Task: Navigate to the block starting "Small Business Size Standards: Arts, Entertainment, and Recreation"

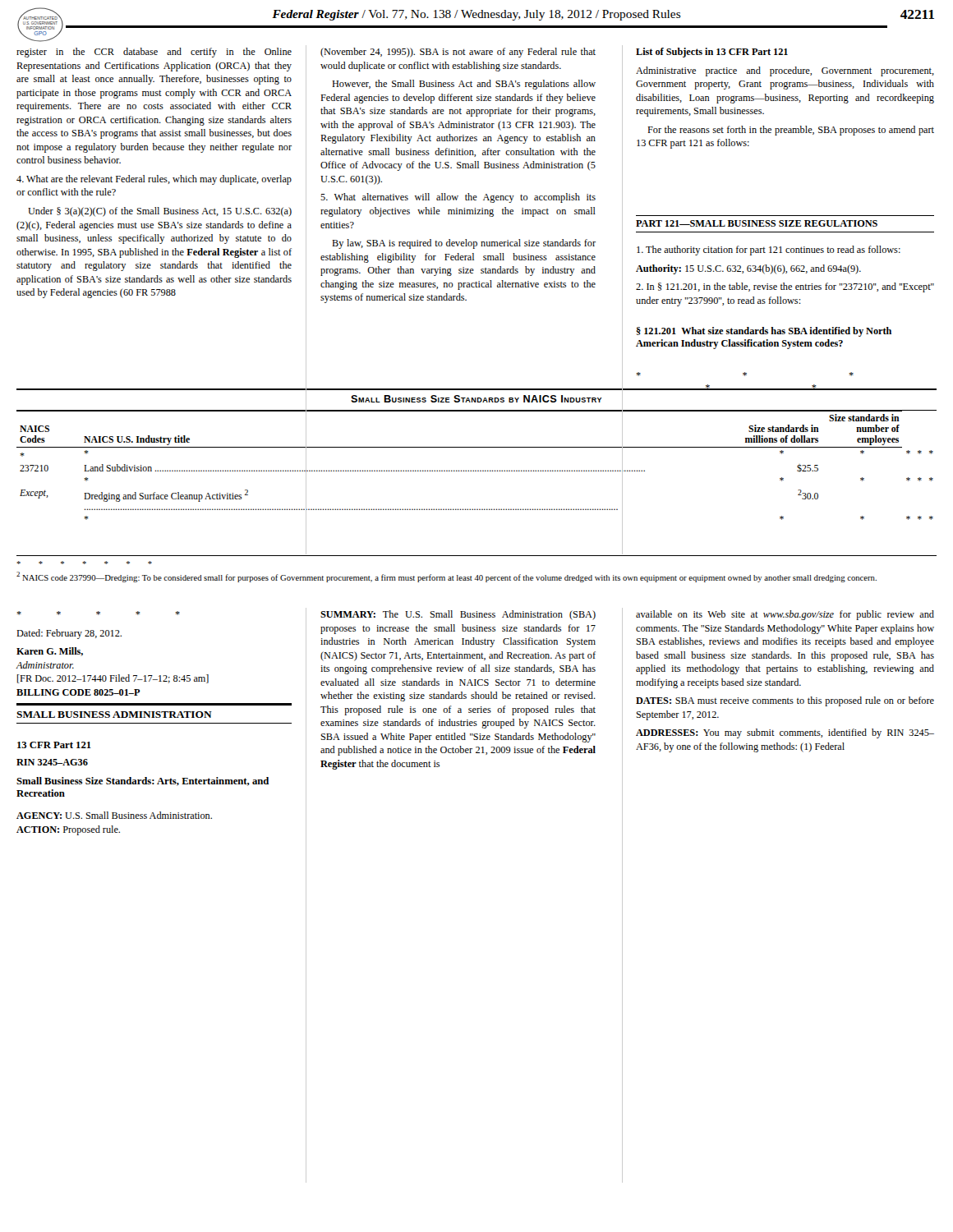Action: [x=154, y=788]
